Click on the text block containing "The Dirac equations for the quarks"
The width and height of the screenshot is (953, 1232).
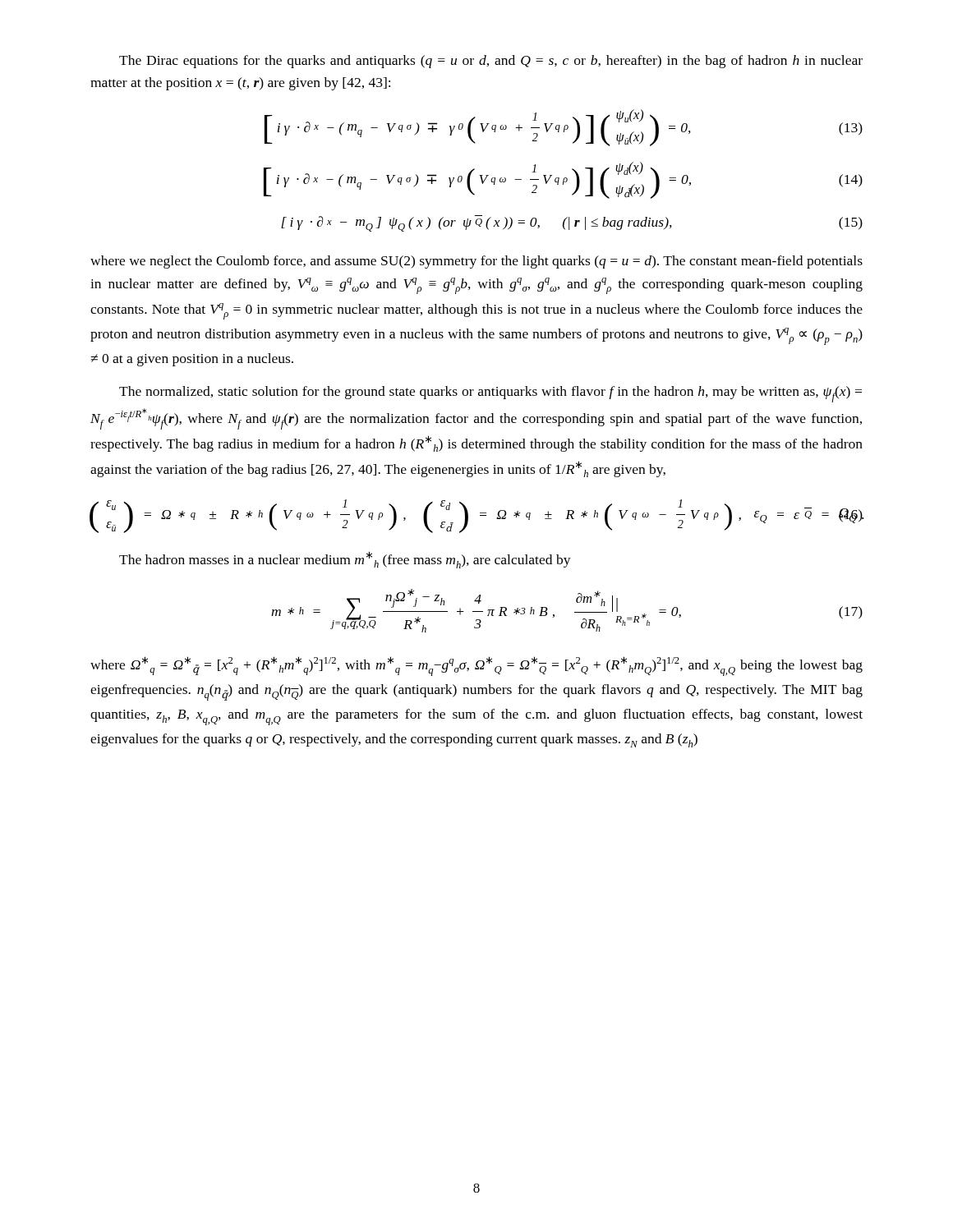pyautogui.click(x=476, y=72)
